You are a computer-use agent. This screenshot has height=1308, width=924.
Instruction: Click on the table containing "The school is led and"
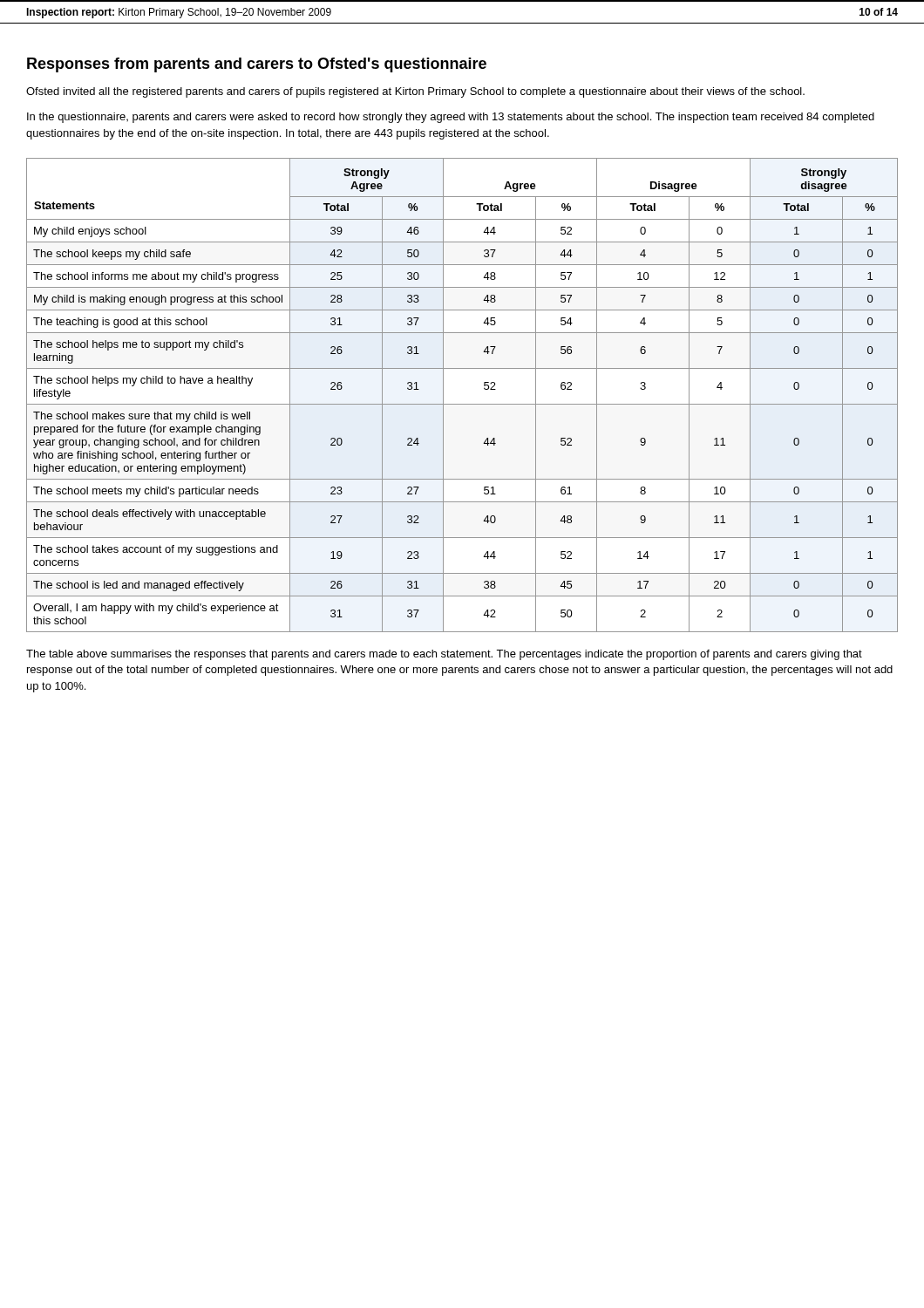pos(462,395)
